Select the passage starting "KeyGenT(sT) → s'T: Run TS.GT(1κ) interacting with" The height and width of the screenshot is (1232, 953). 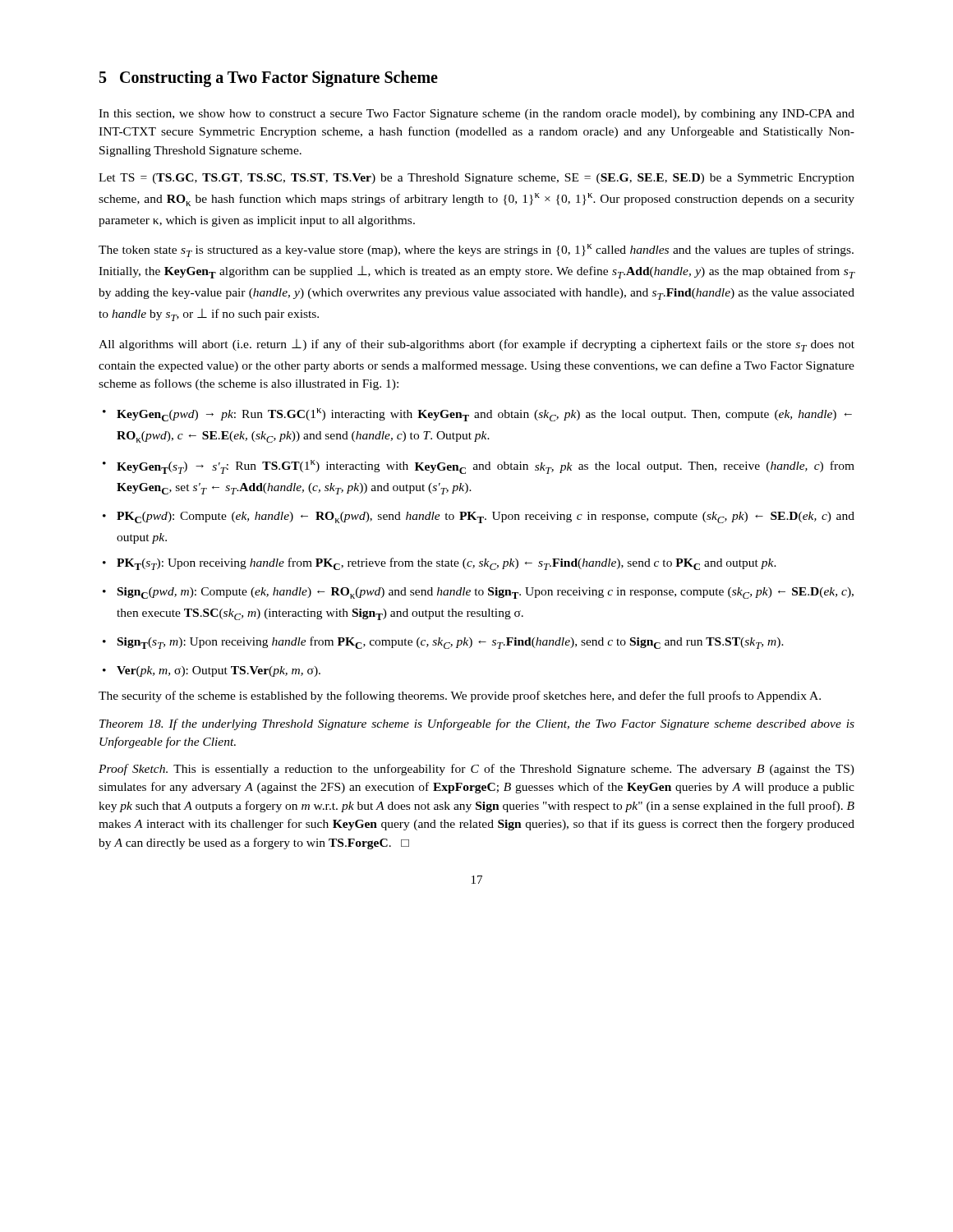pyautogui.click(x=486, y=476)
